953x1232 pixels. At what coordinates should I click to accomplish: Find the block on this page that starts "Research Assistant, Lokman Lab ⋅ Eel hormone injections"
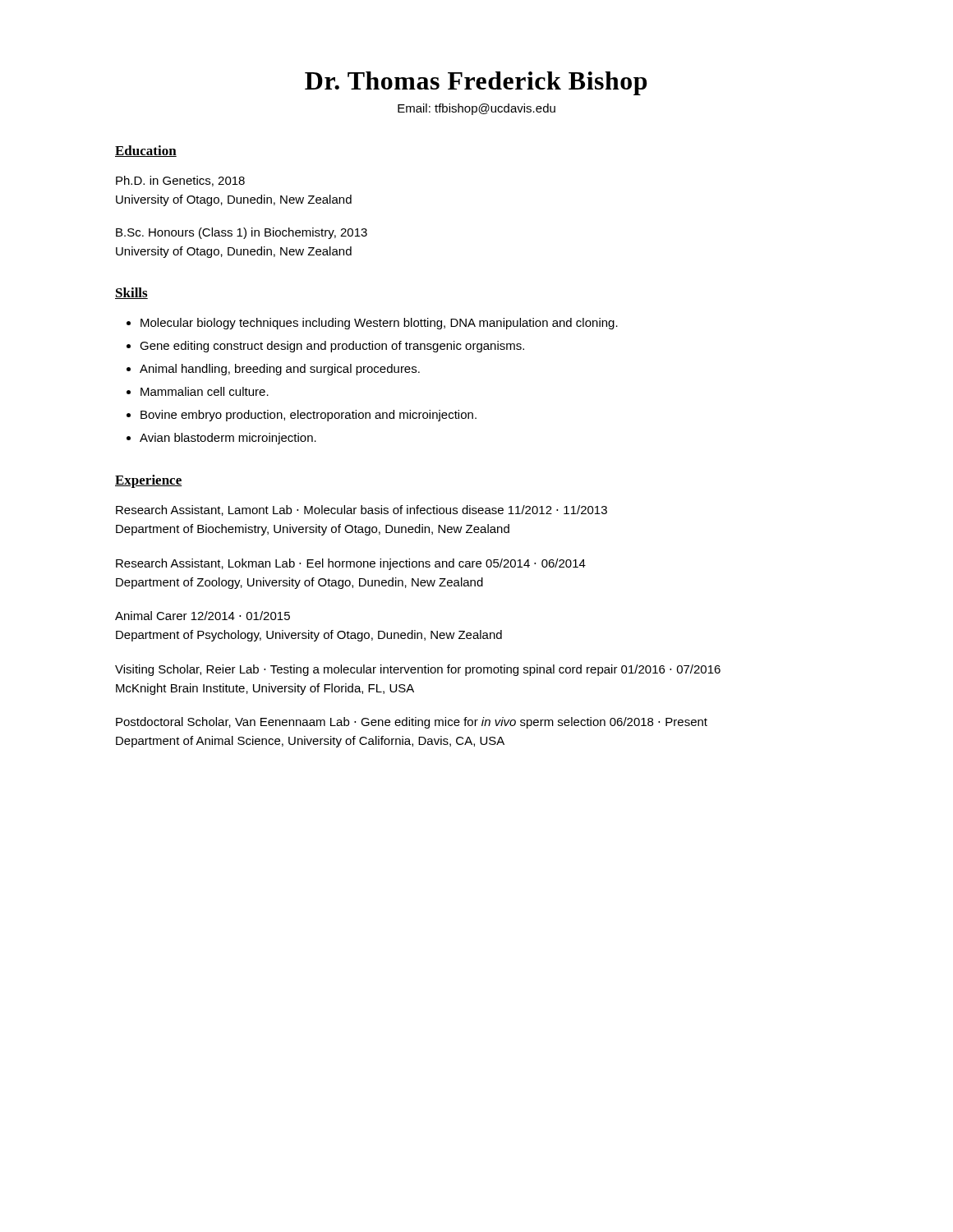[350, 572]
